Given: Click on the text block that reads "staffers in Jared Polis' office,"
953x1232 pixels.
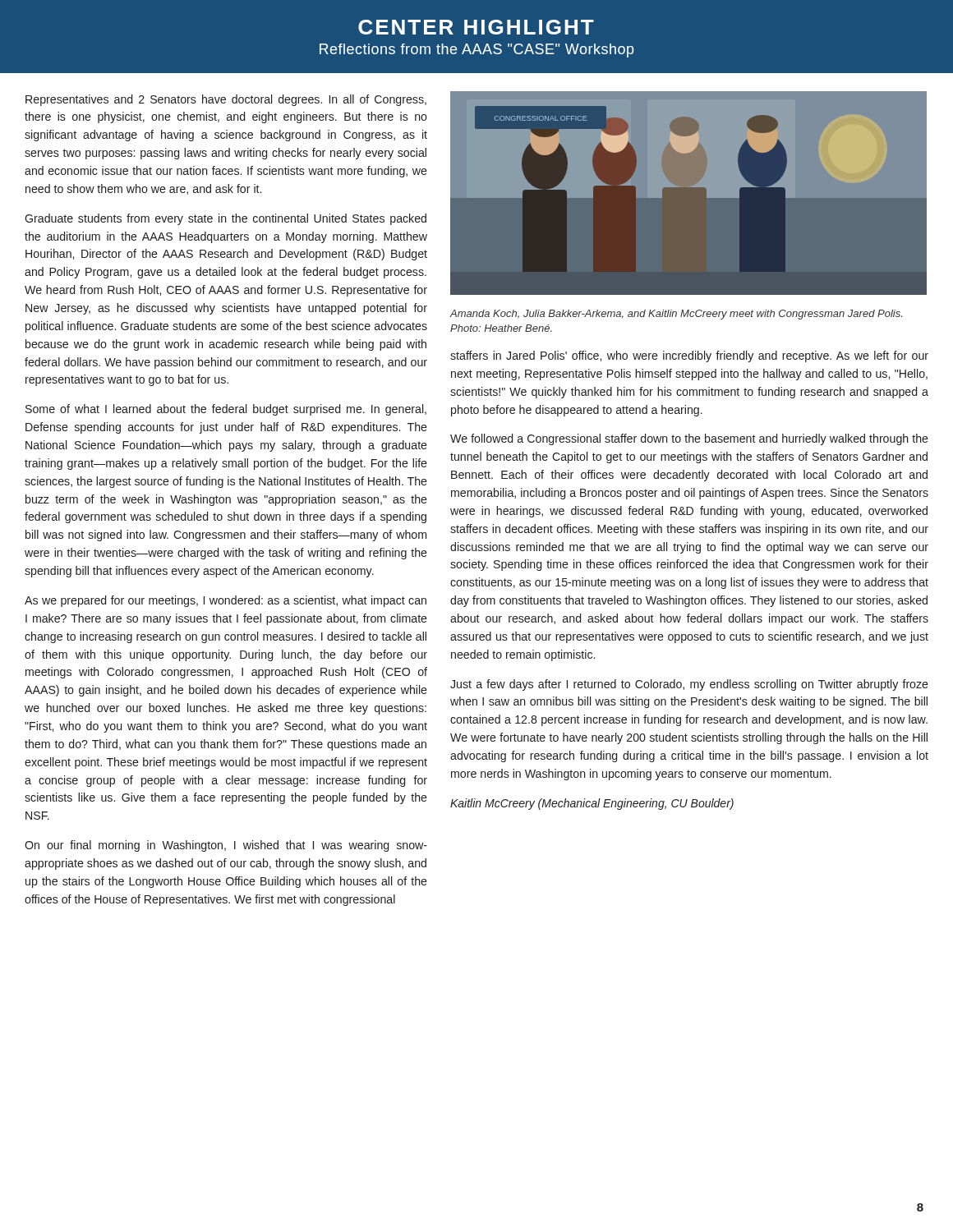Looking at the screenshot, I should (x=689, y=383).
